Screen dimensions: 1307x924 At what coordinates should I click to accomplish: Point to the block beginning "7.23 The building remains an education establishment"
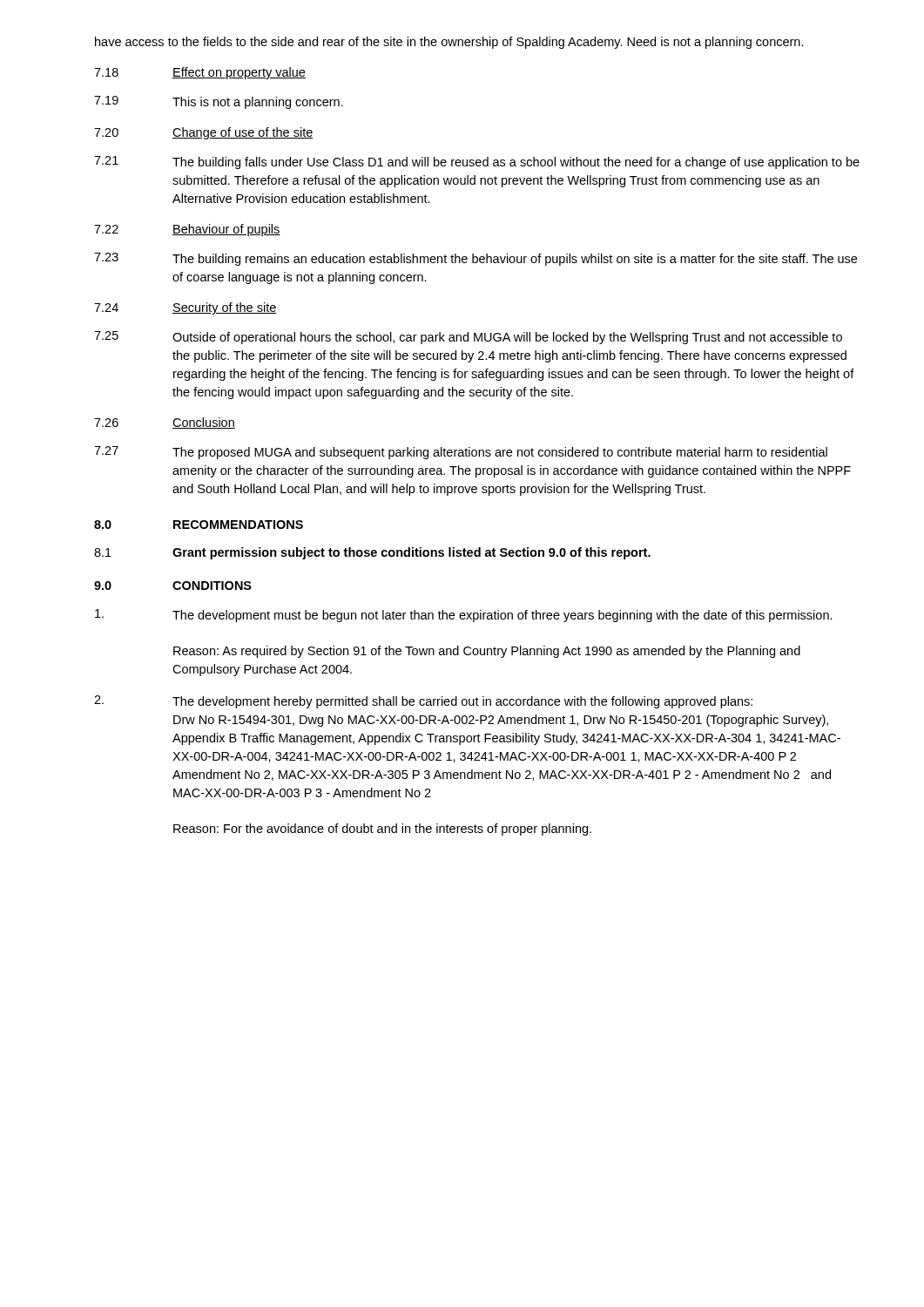[x=478, y=268]
